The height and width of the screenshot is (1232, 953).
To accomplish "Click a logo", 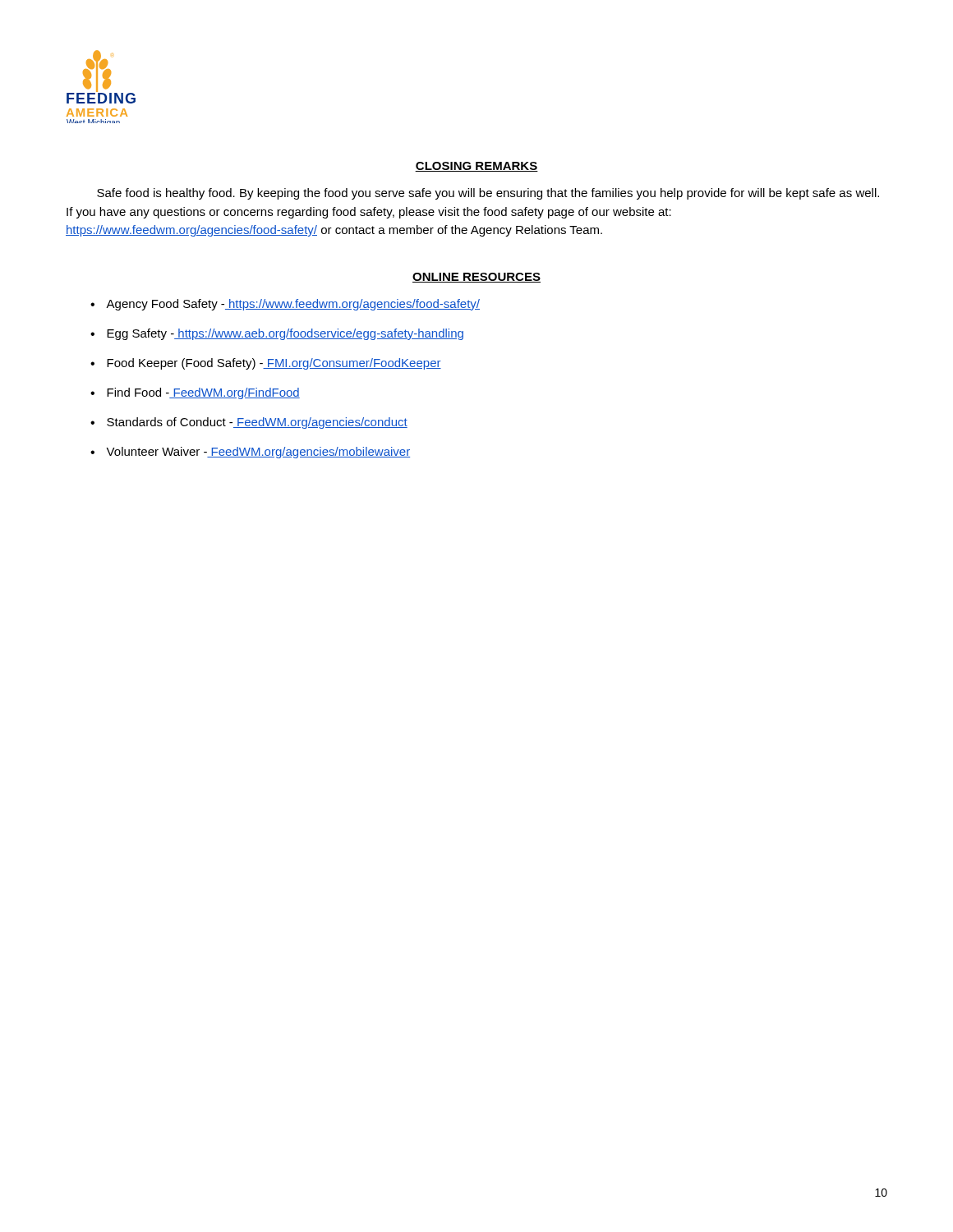I will click(476, 87).
